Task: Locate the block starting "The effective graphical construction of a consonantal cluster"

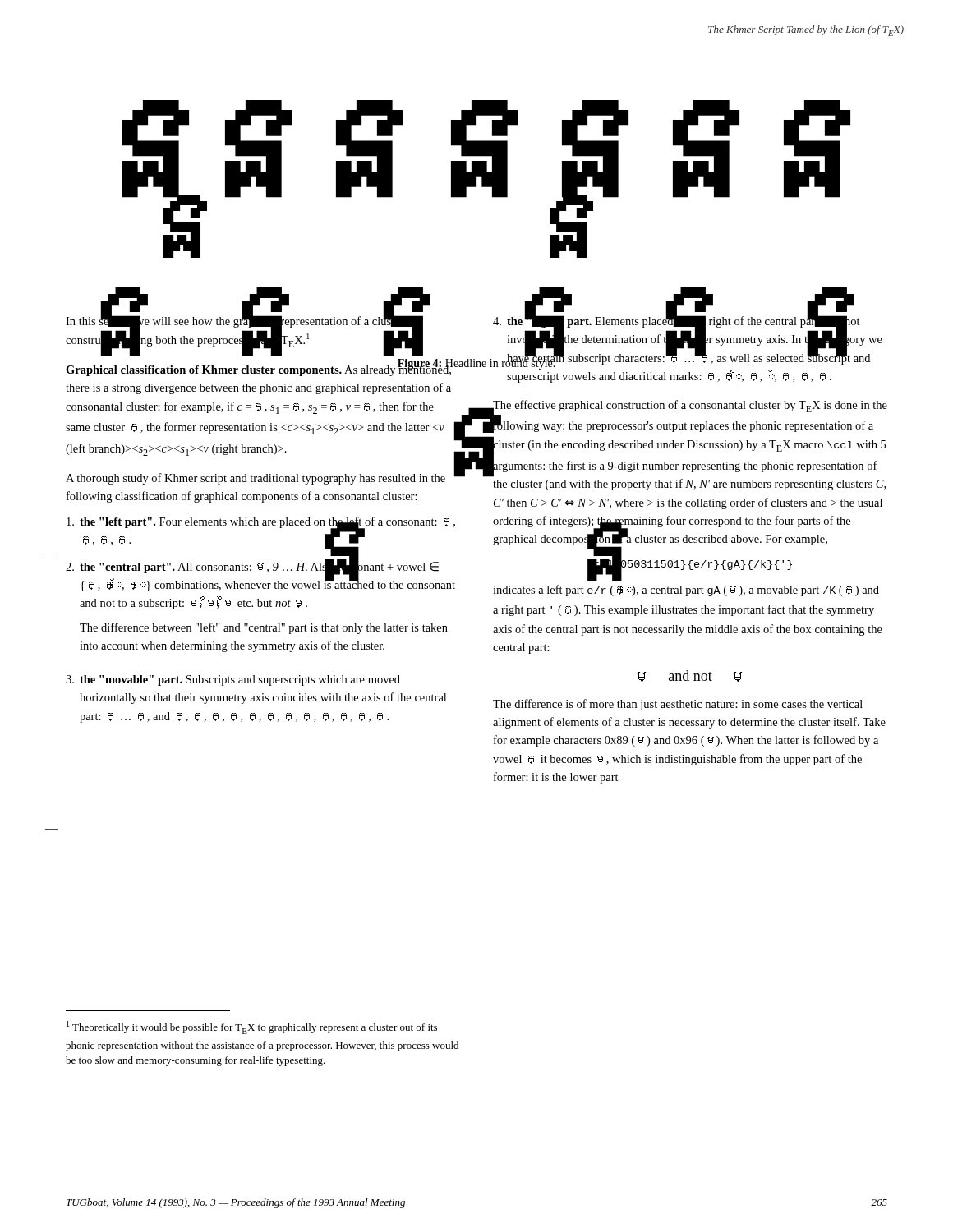Action: point(690,472)
